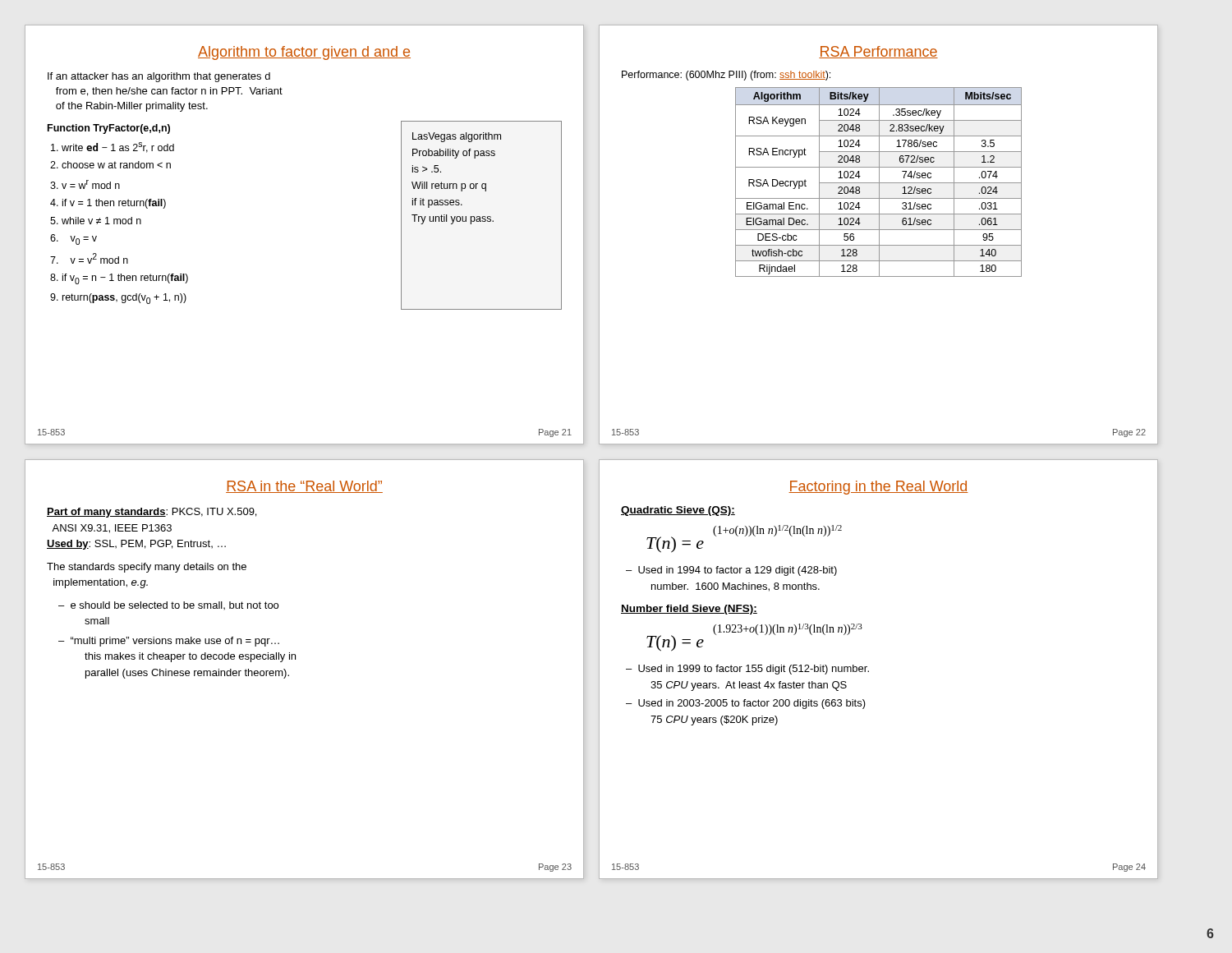Click on the block starting "LasVegas algorithm Probability of"

click(x=457, y=177)
